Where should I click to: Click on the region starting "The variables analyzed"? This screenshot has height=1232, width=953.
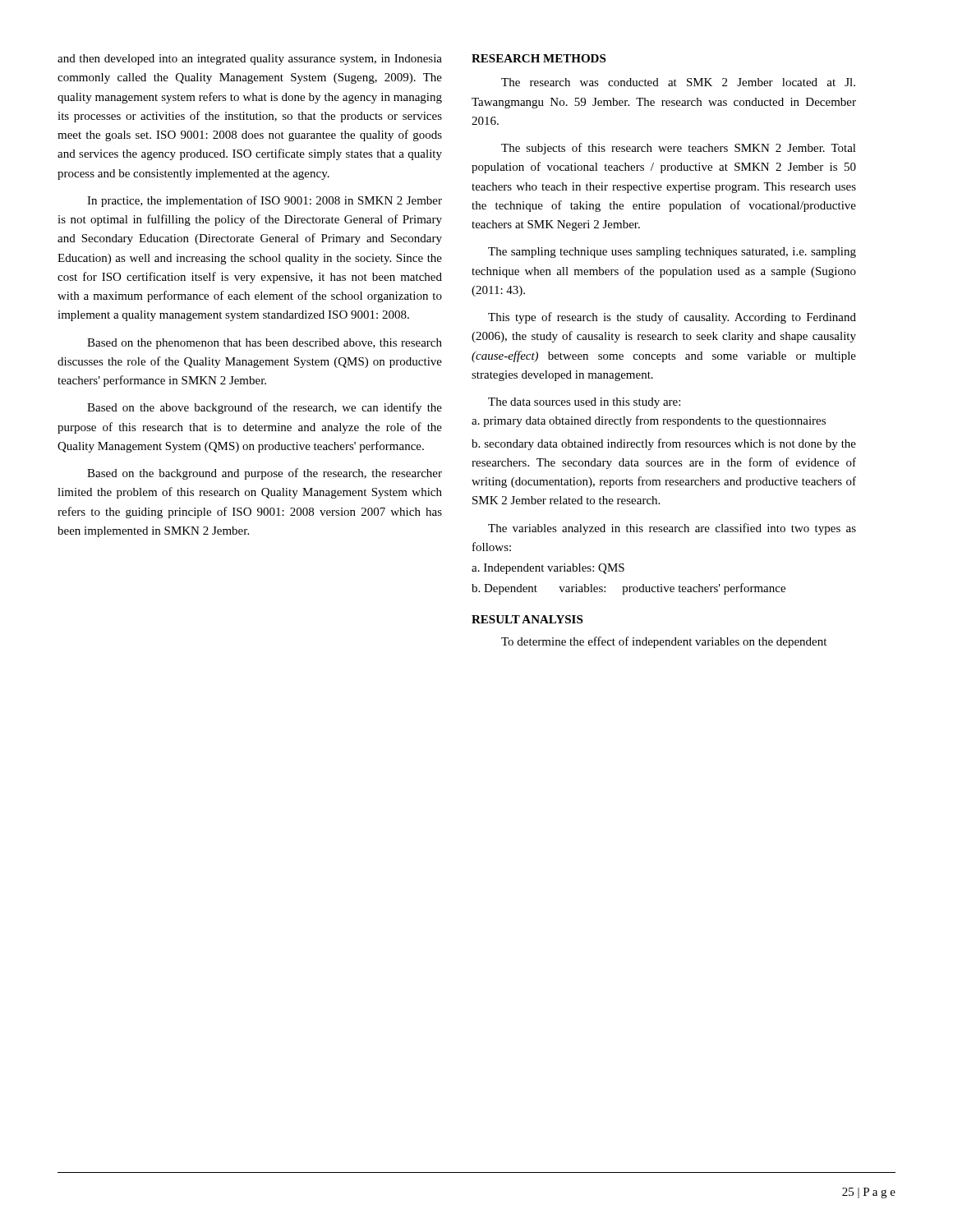tap(664, 538)
